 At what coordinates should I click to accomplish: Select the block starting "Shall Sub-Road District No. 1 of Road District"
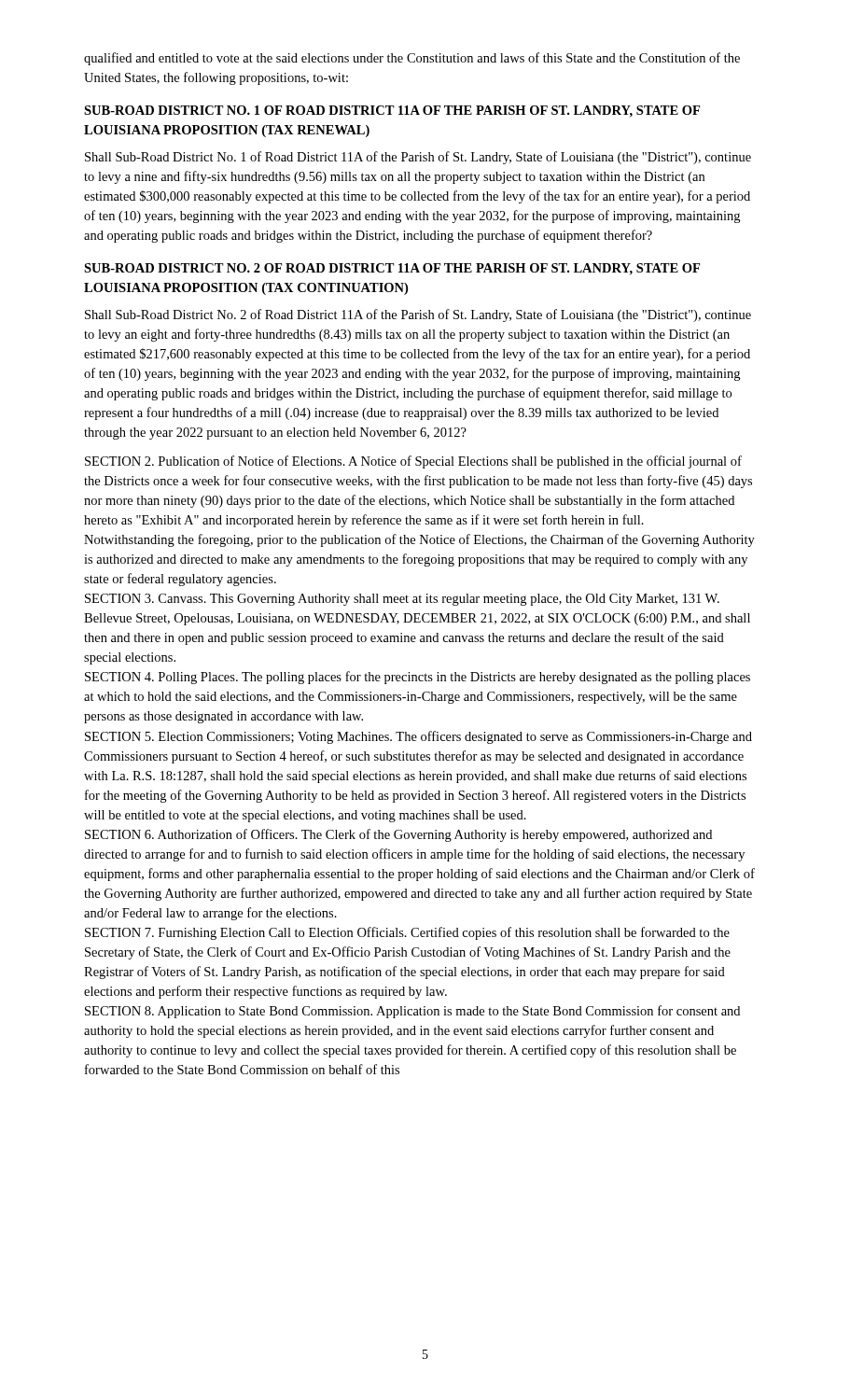tap(418, 196)
